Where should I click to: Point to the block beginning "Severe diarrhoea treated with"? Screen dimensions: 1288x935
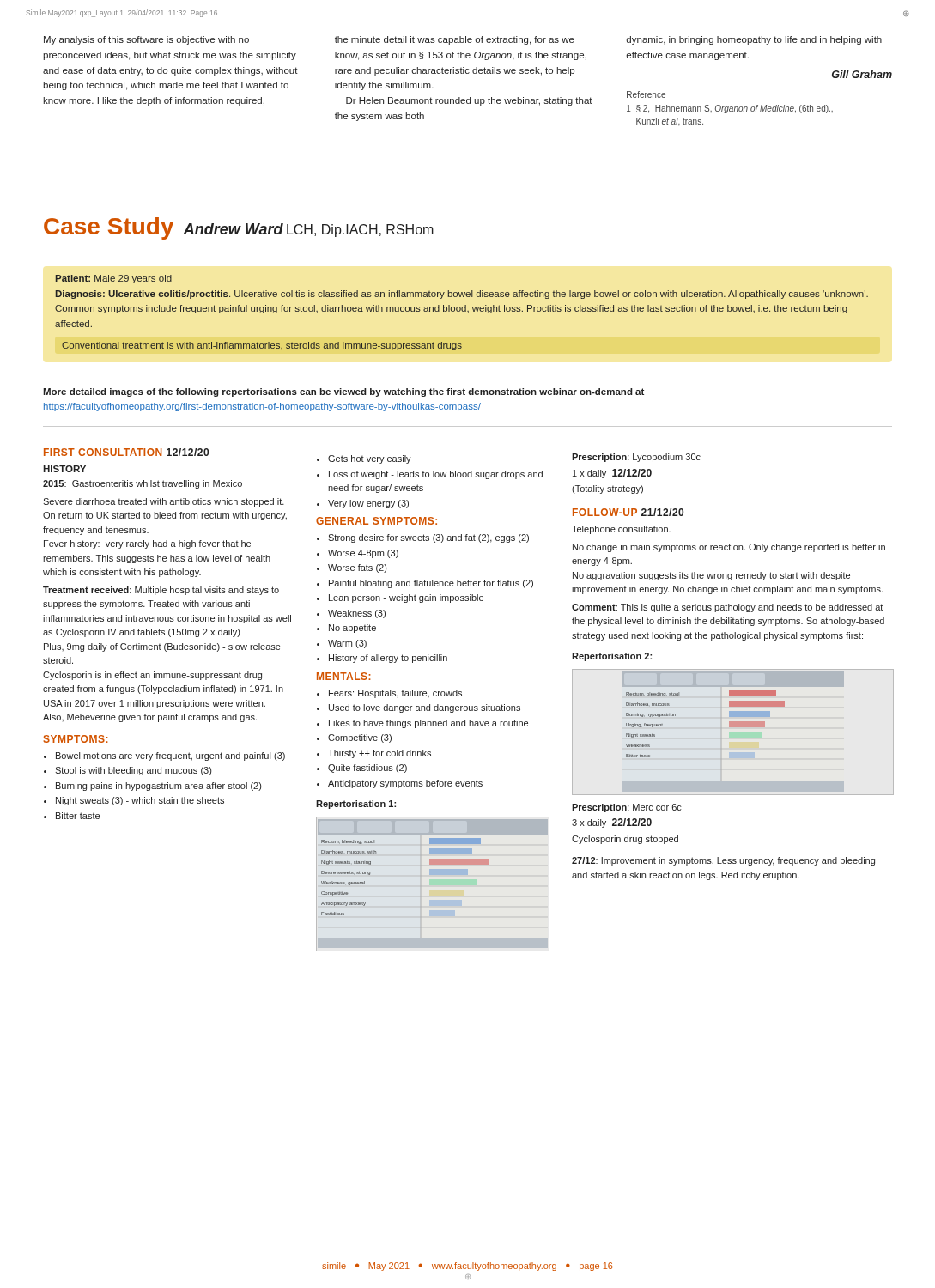pyautogui.click(x=165, y=536)
